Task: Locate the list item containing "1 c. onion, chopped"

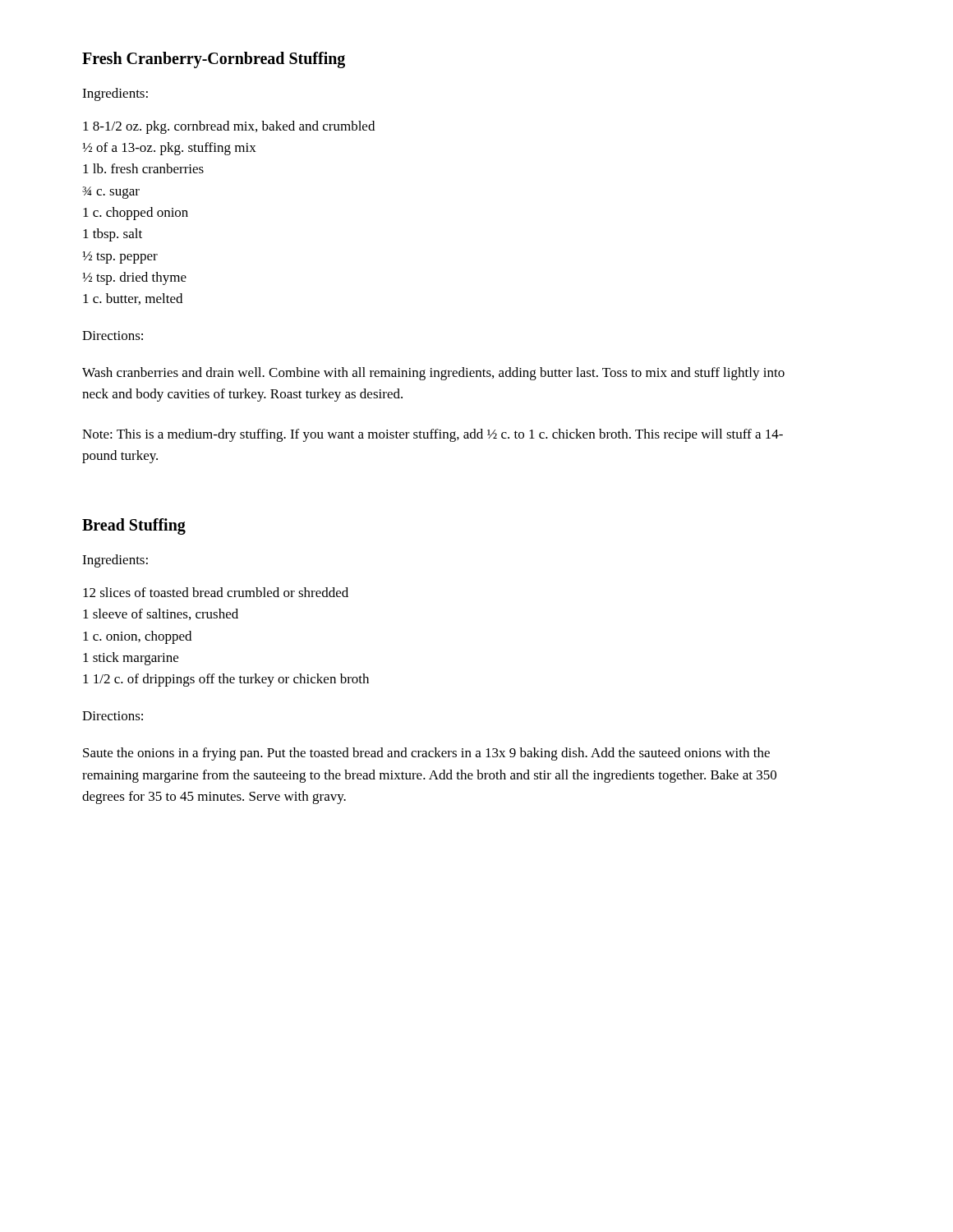Action: (x=137, y=636)
